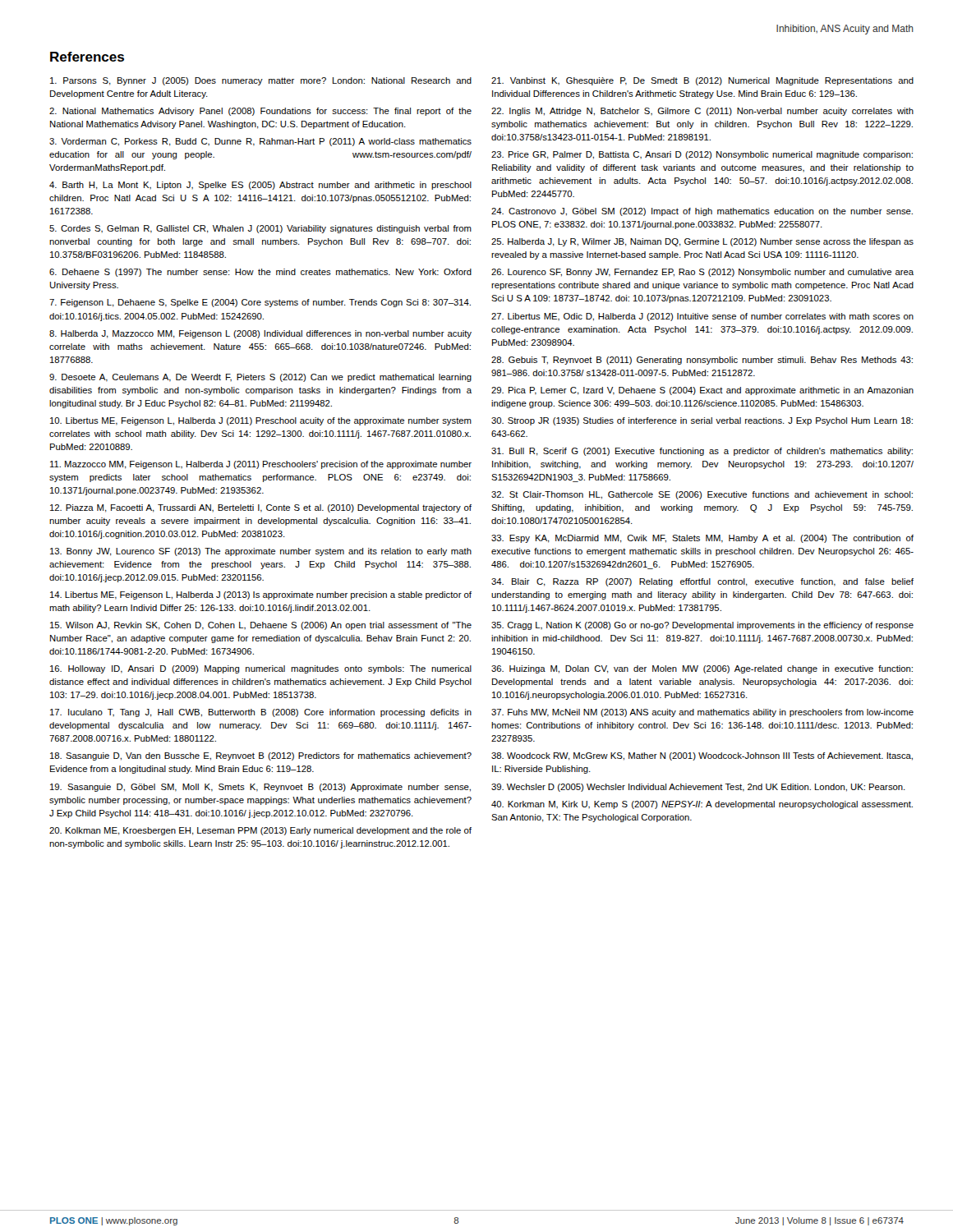Screen dimensions: 1232x953
Task: Find the passage starting "12. Piazza M, Facoetti A, Trussardi"
Action: pos(260,521)
